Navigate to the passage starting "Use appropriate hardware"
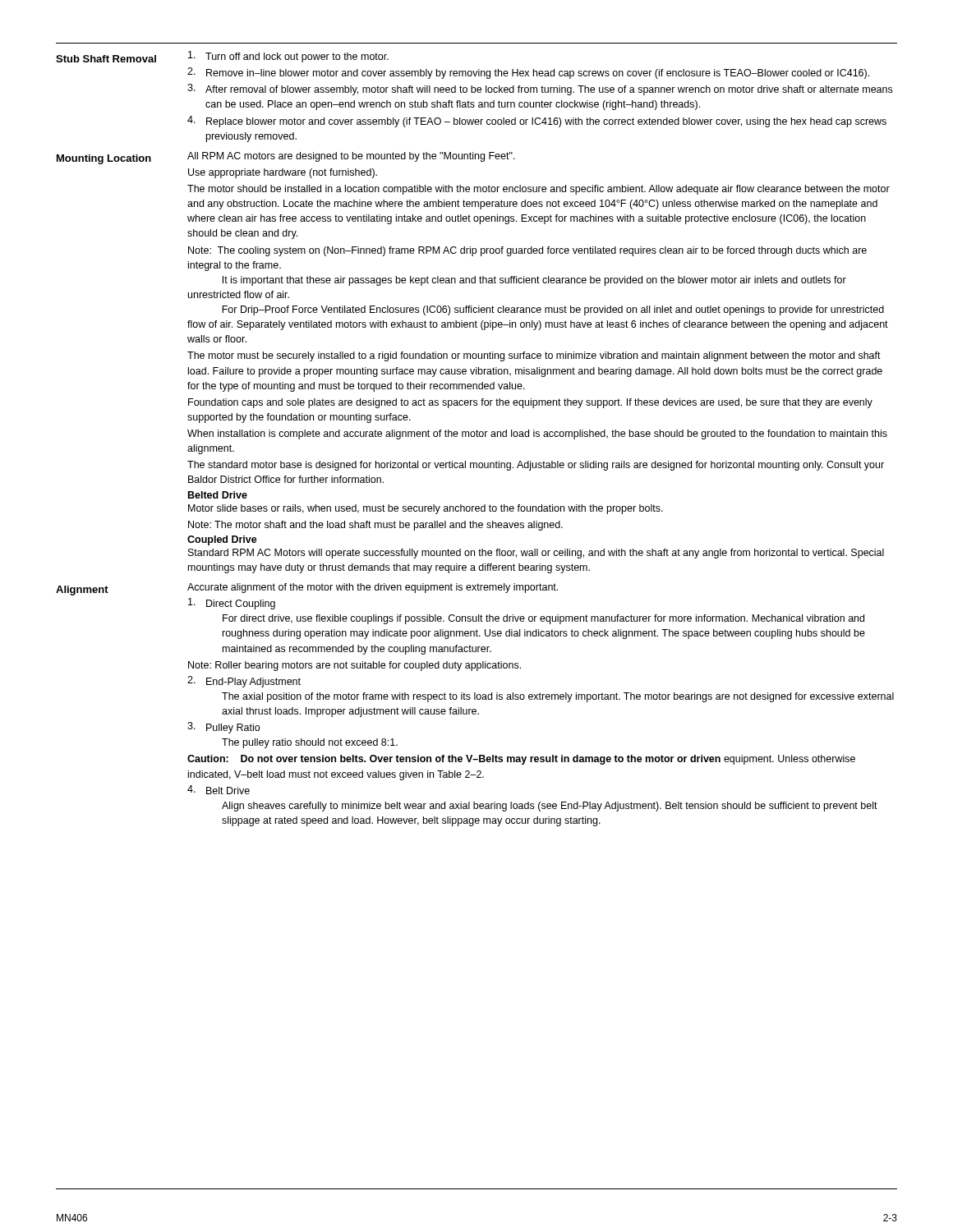 pyautogui.click(x=283, y=172)
